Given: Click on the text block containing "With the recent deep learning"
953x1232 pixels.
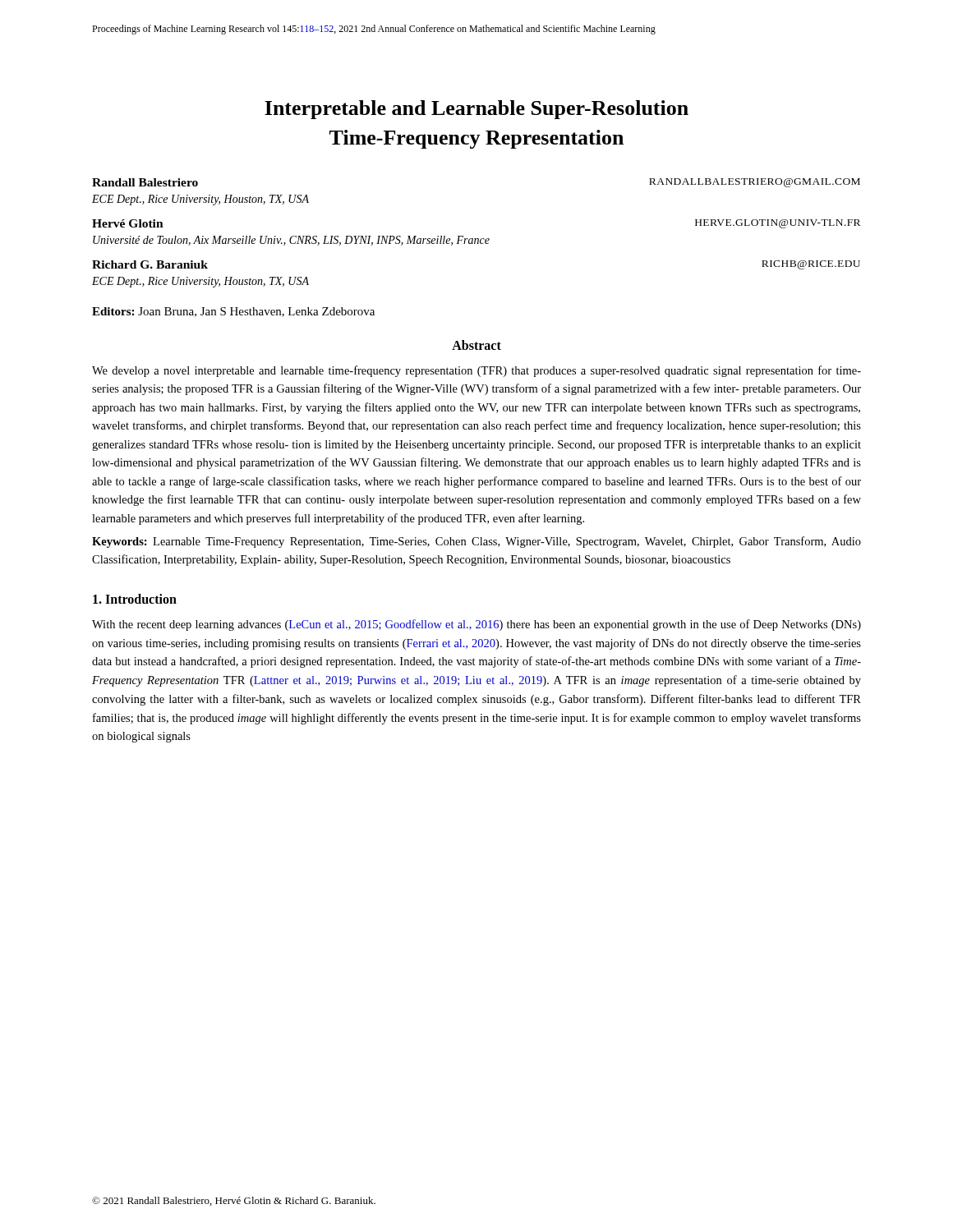Looking at the screenshot, I should tap(476, 680).
